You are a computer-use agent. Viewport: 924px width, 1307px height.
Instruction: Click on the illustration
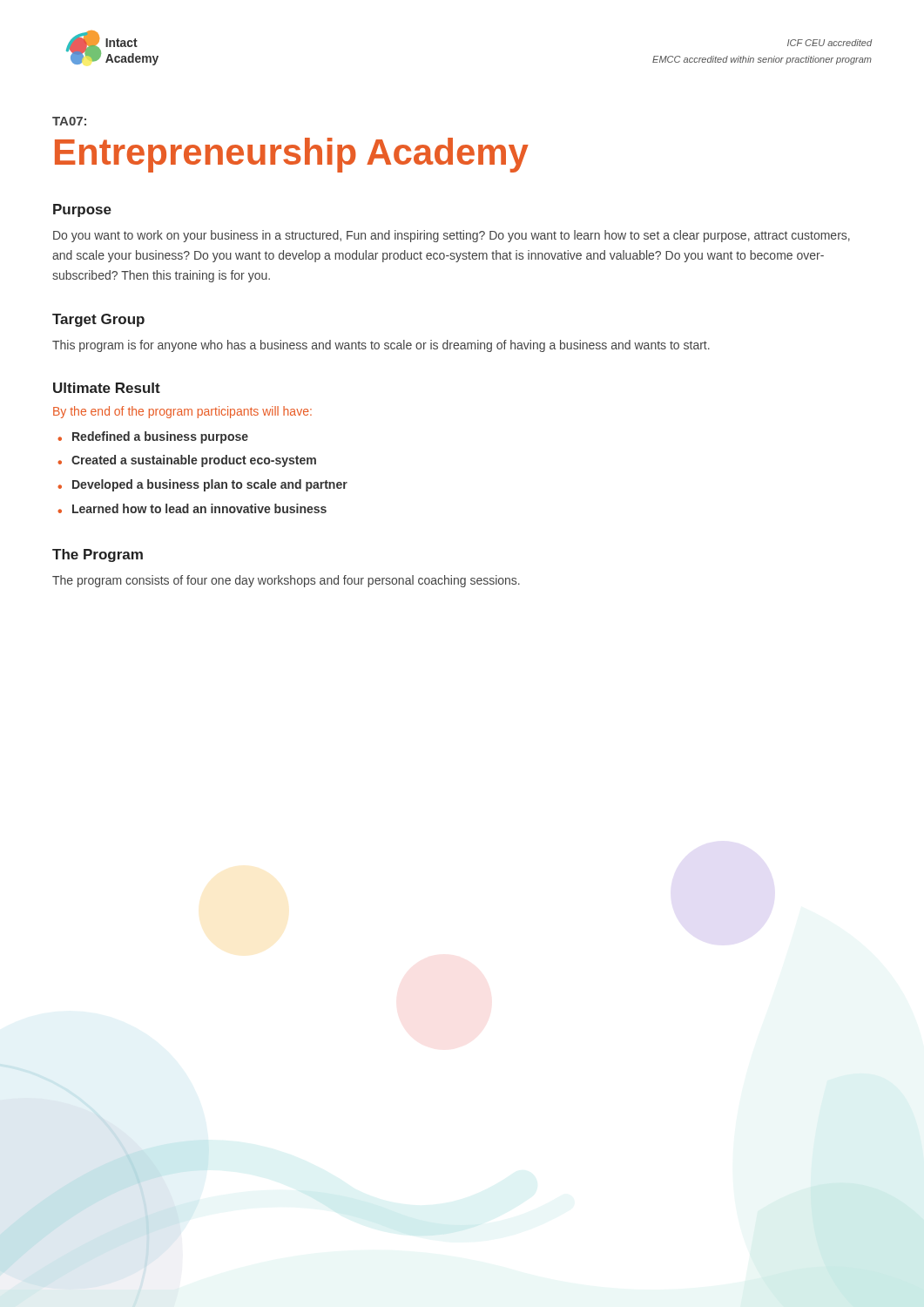click(462, 1019)
